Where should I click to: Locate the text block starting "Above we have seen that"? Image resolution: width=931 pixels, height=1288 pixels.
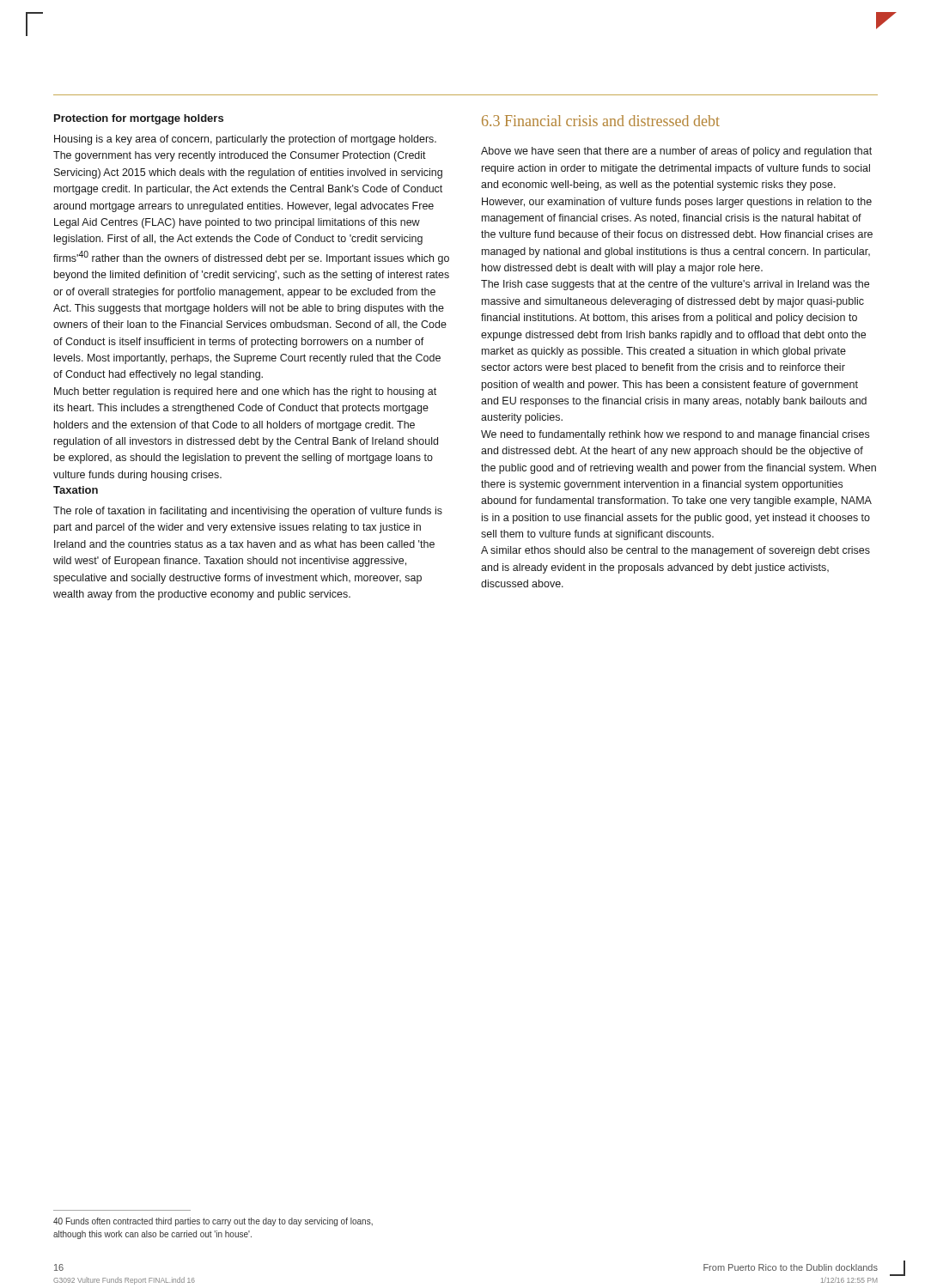pyautogui.click(x=679, y=210)
